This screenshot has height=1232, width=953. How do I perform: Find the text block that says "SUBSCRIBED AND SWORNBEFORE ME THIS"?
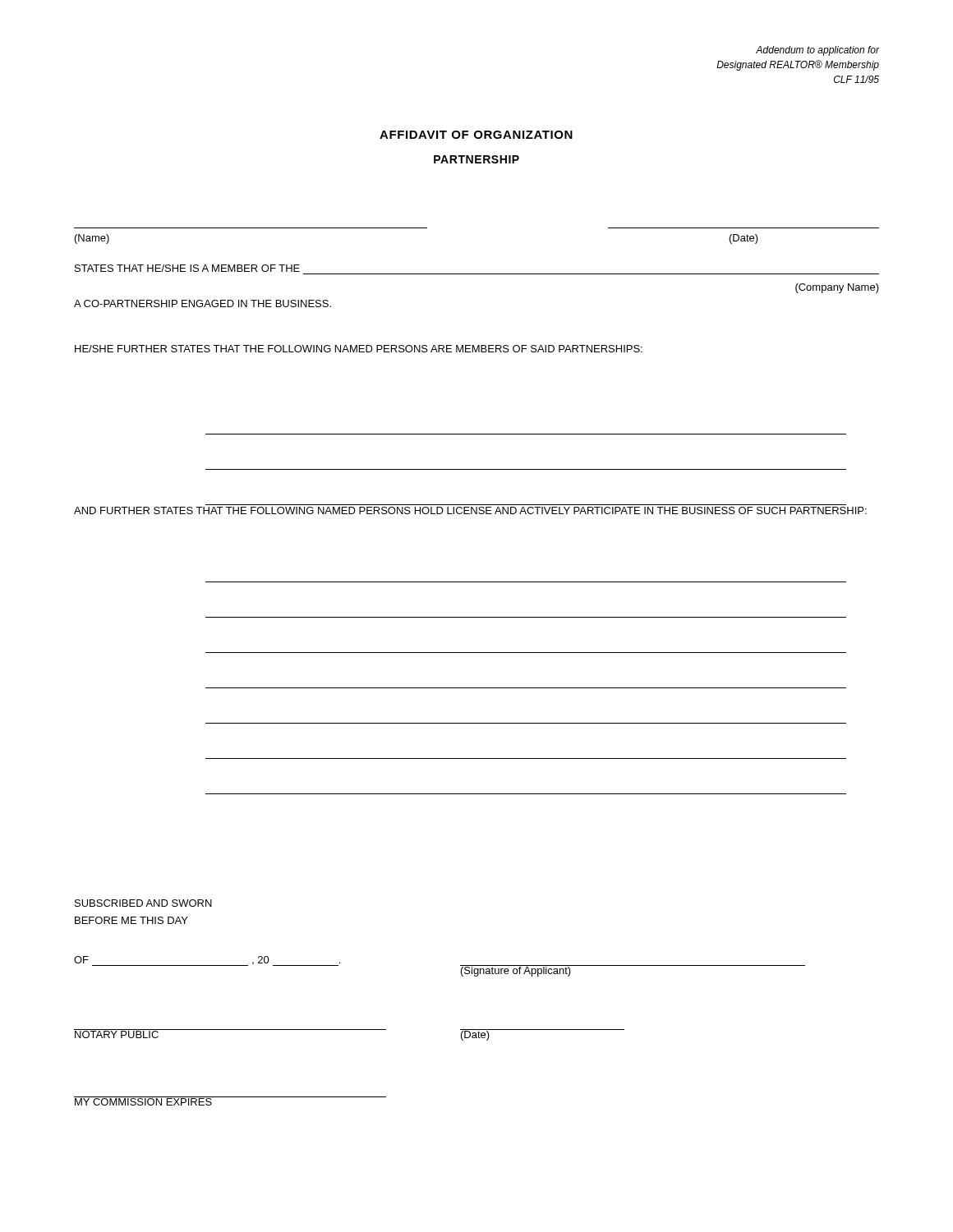tap(143, 912)
